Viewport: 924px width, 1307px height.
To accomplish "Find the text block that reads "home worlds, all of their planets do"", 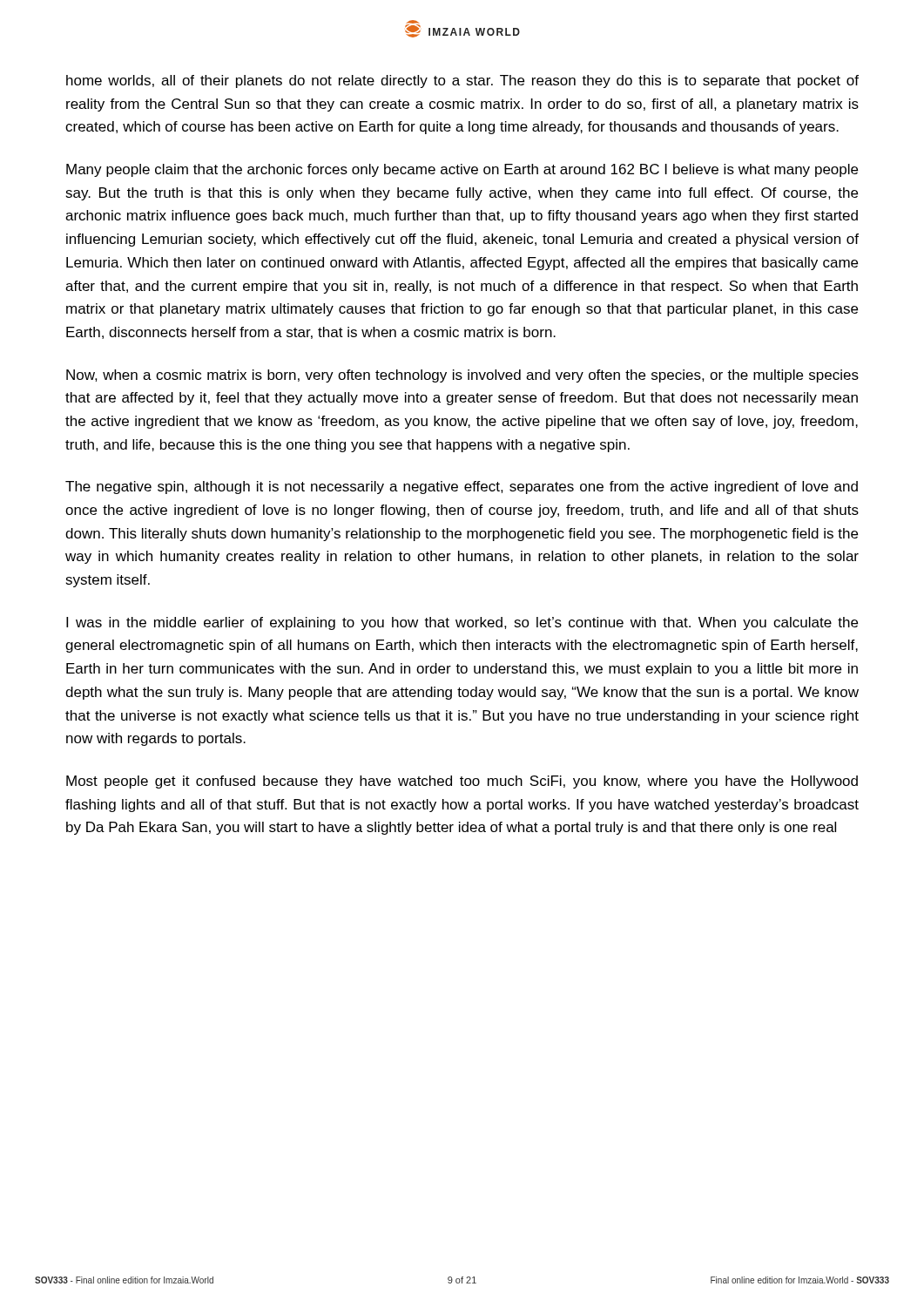I will (x=462, y=104).
